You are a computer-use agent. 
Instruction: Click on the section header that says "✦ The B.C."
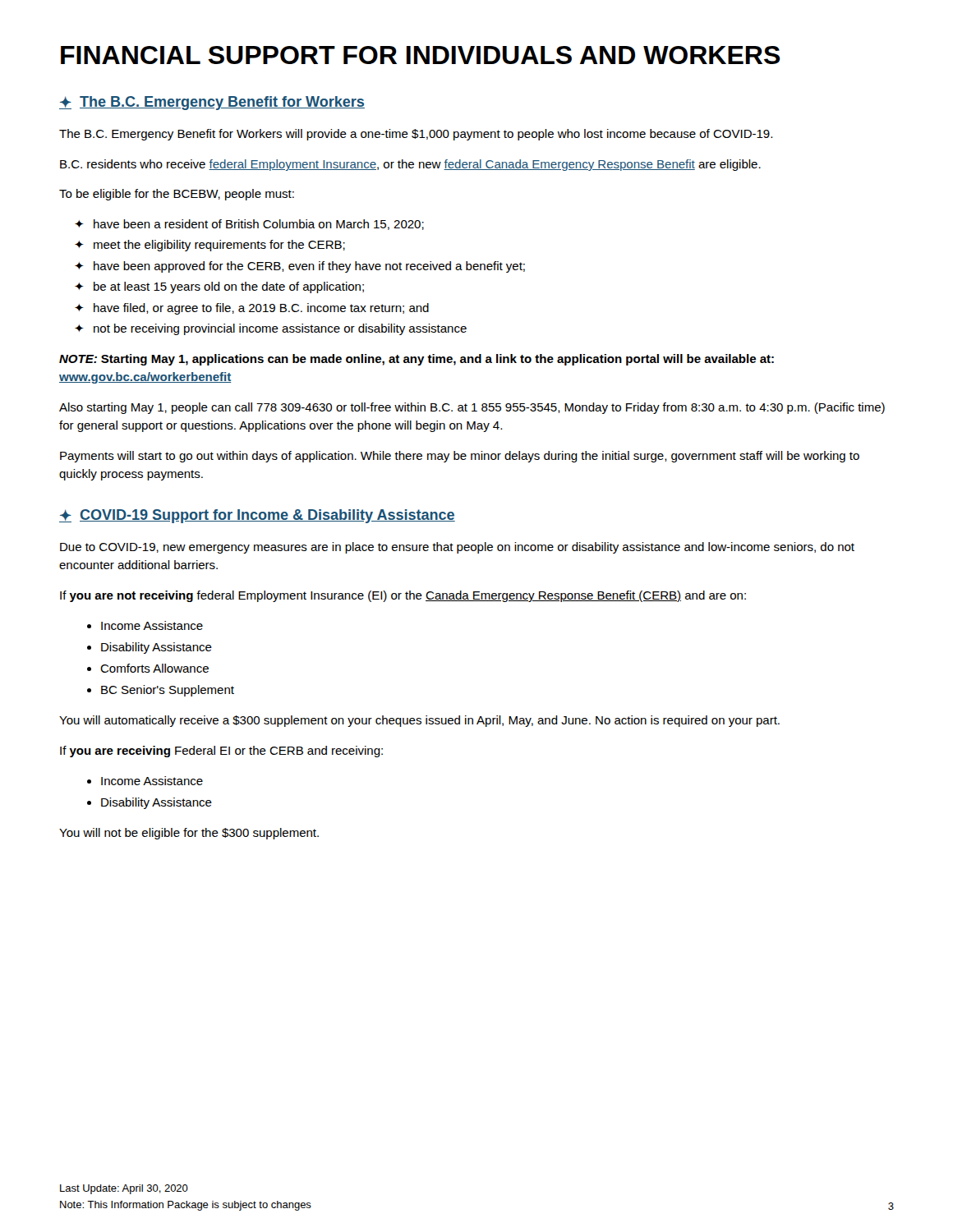click(x=212, y=103)
